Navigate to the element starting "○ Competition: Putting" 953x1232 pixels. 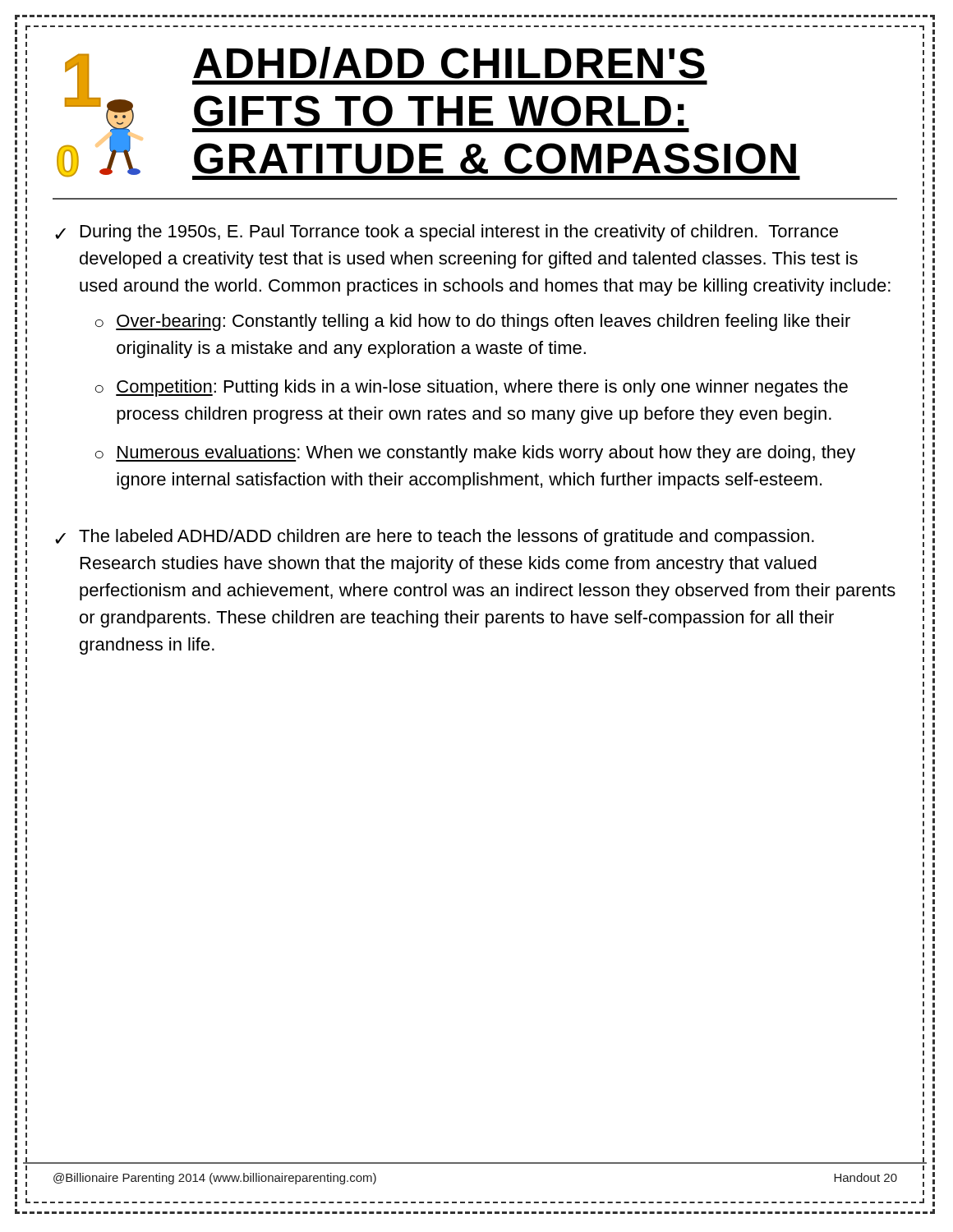click(x=495, y=400)
